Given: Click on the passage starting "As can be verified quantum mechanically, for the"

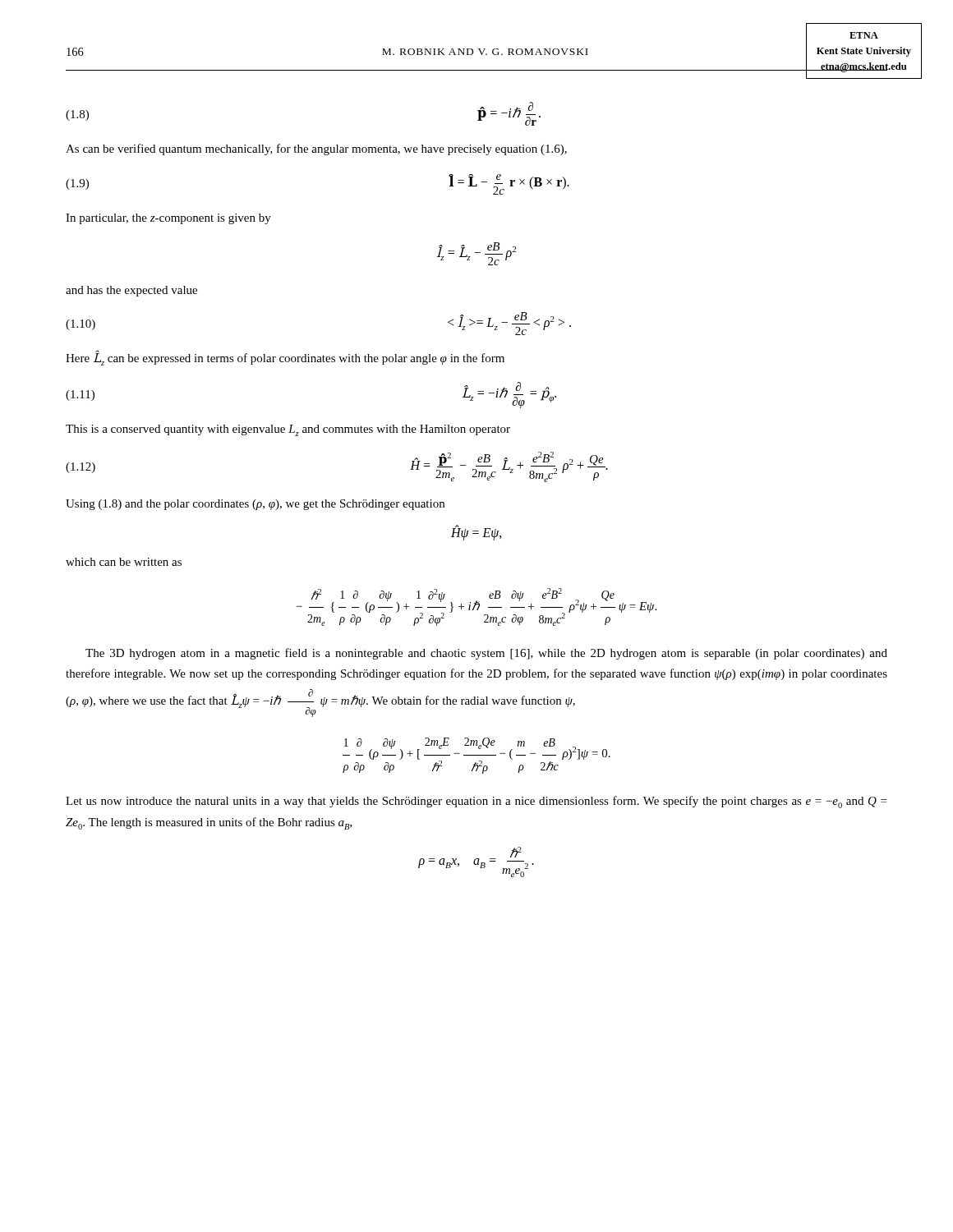Looking at the screenshot, I should click(316, 149).
